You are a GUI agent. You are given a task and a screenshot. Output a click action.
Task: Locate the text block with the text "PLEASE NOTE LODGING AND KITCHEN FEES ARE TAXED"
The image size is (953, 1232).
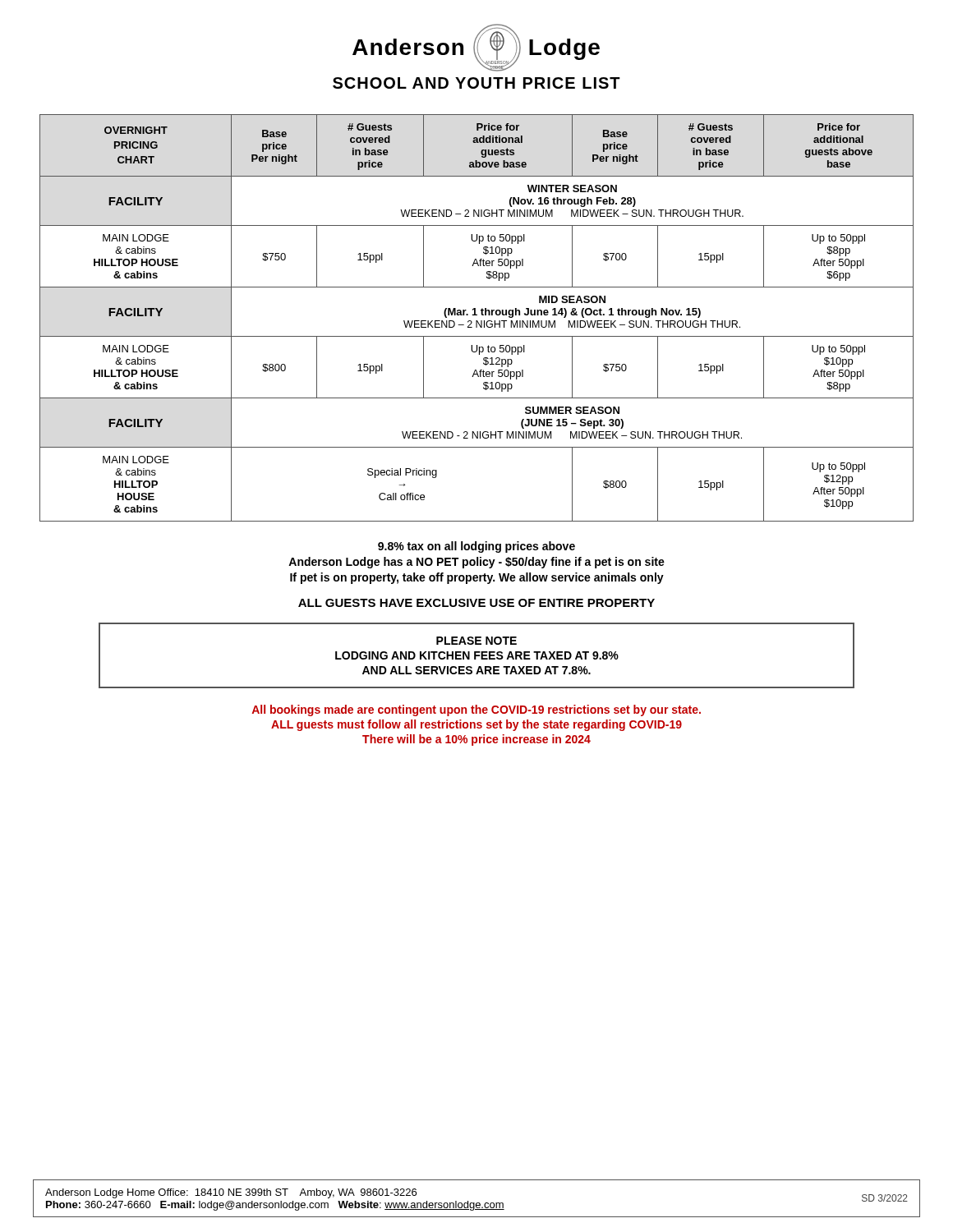tap(476, 655)
